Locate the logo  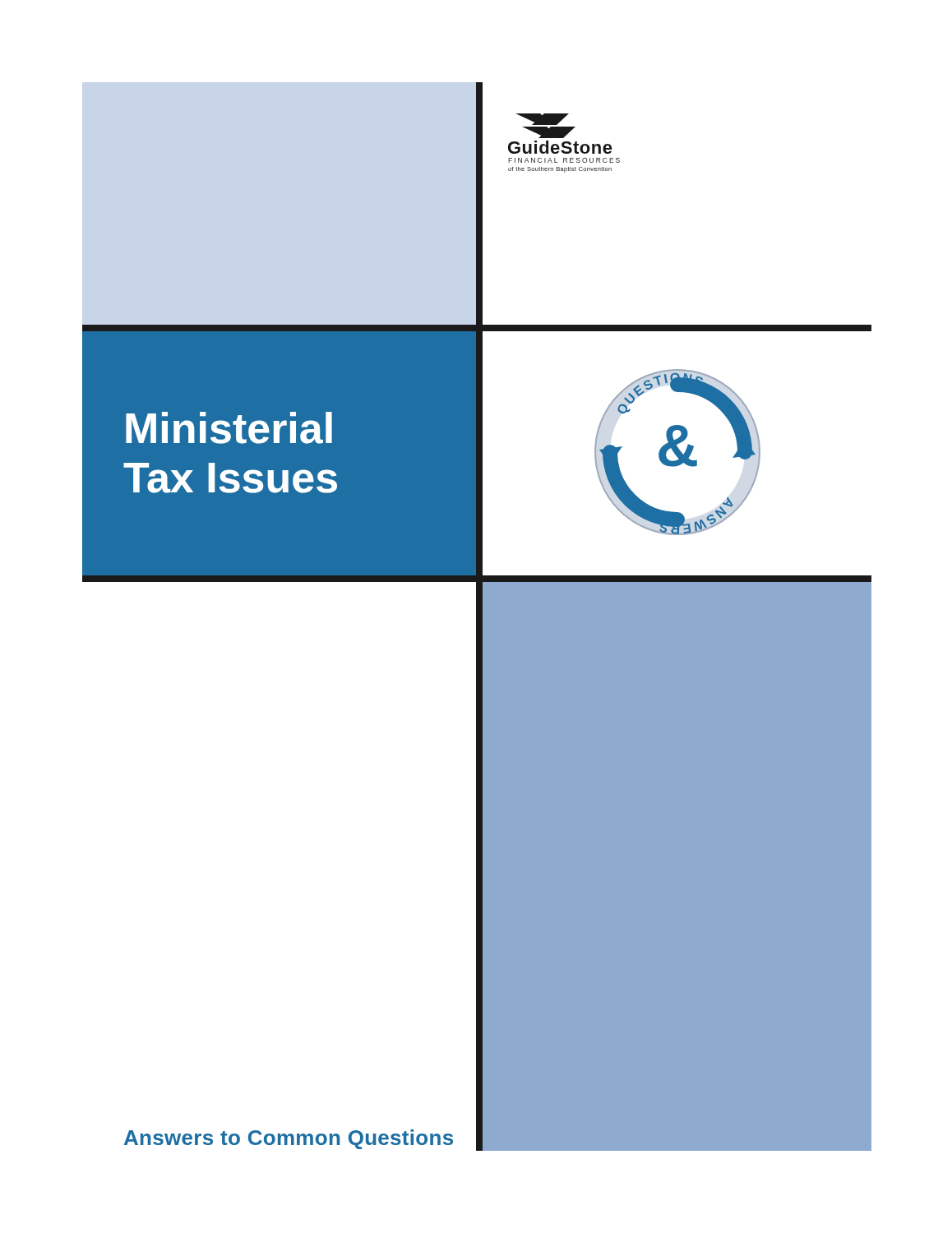(x=598, y=141)
